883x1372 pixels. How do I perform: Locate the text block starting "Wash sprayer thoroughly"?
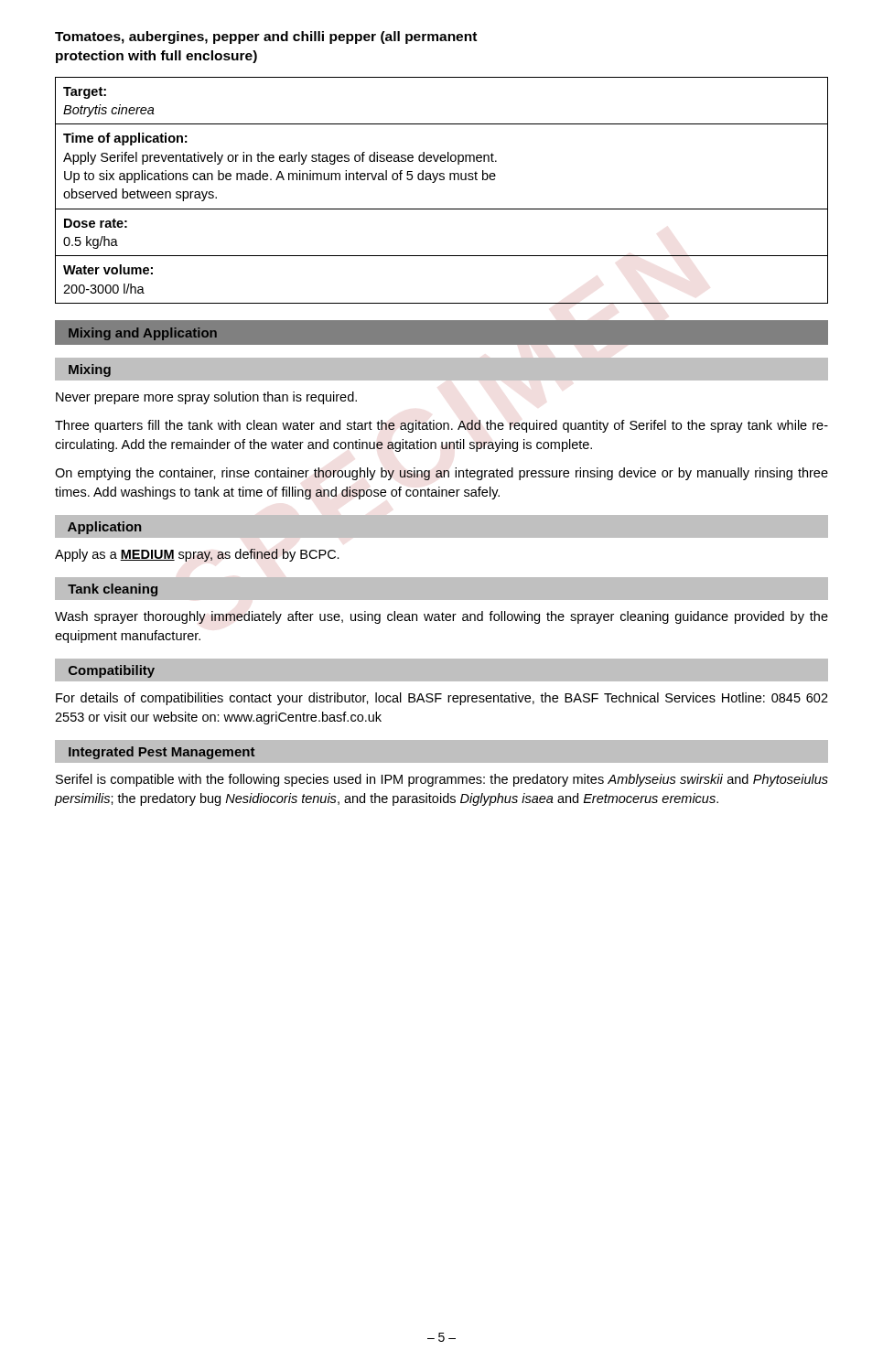(x=442, y=626)
